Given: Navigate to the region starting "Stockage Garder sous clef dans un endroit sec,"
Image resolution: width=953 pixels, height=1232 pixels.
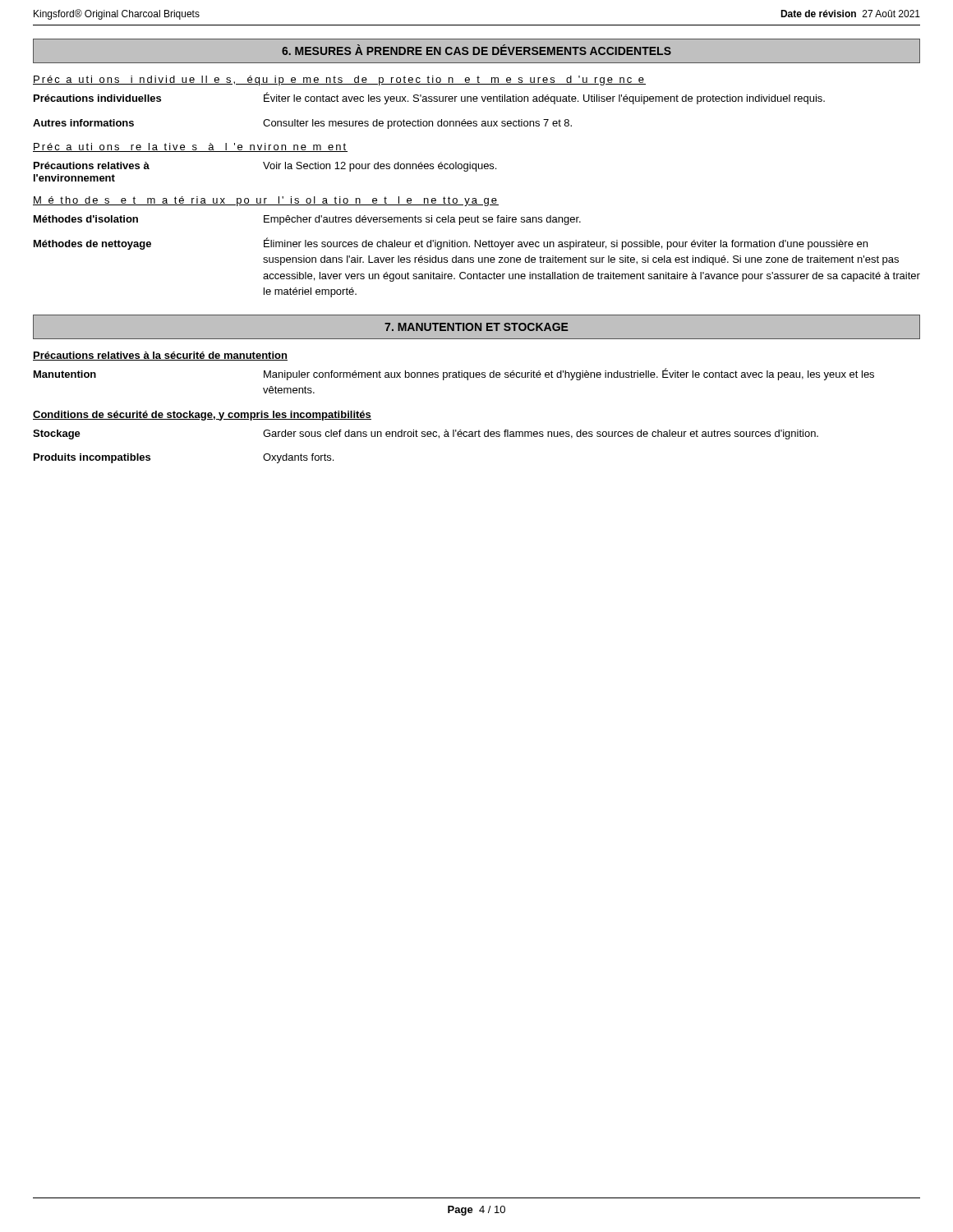Looking at the screenshot, I should [x=476, y=433].
